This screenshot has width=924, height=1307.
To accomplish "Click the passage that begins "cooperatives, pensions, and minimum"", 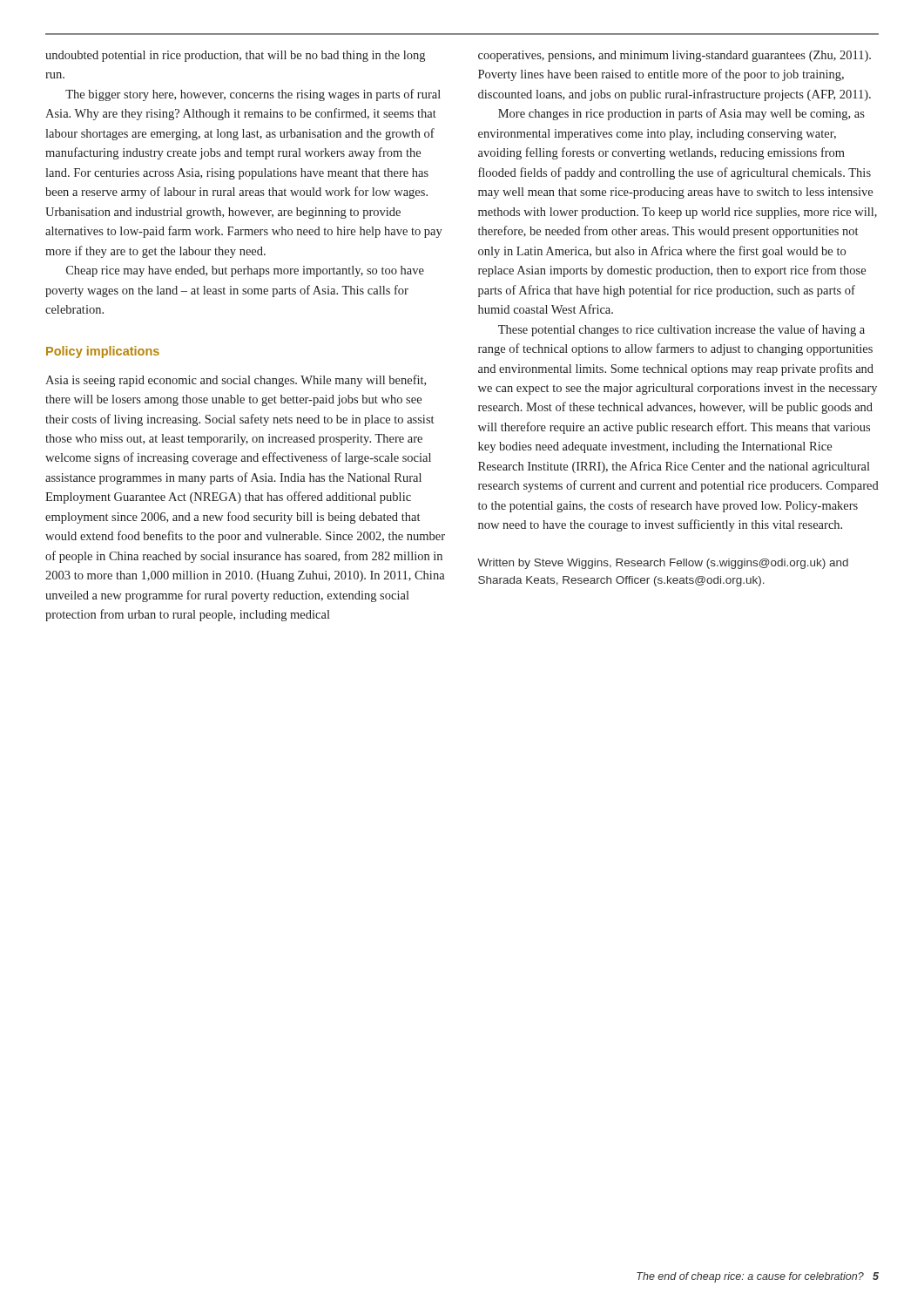I will [678, 290].
